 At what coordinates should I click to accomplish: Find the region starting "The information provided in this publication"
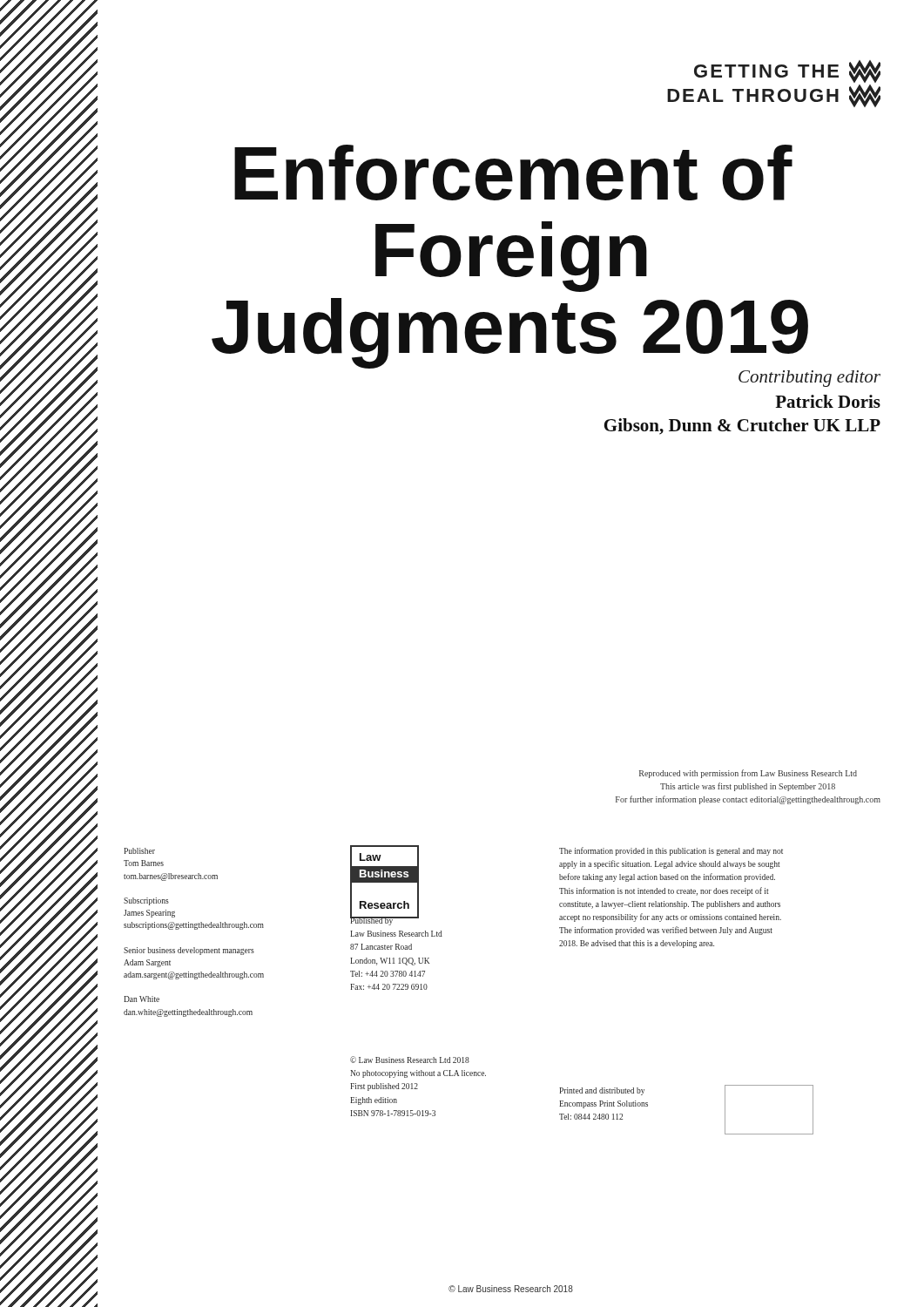[x=671, y=898]
